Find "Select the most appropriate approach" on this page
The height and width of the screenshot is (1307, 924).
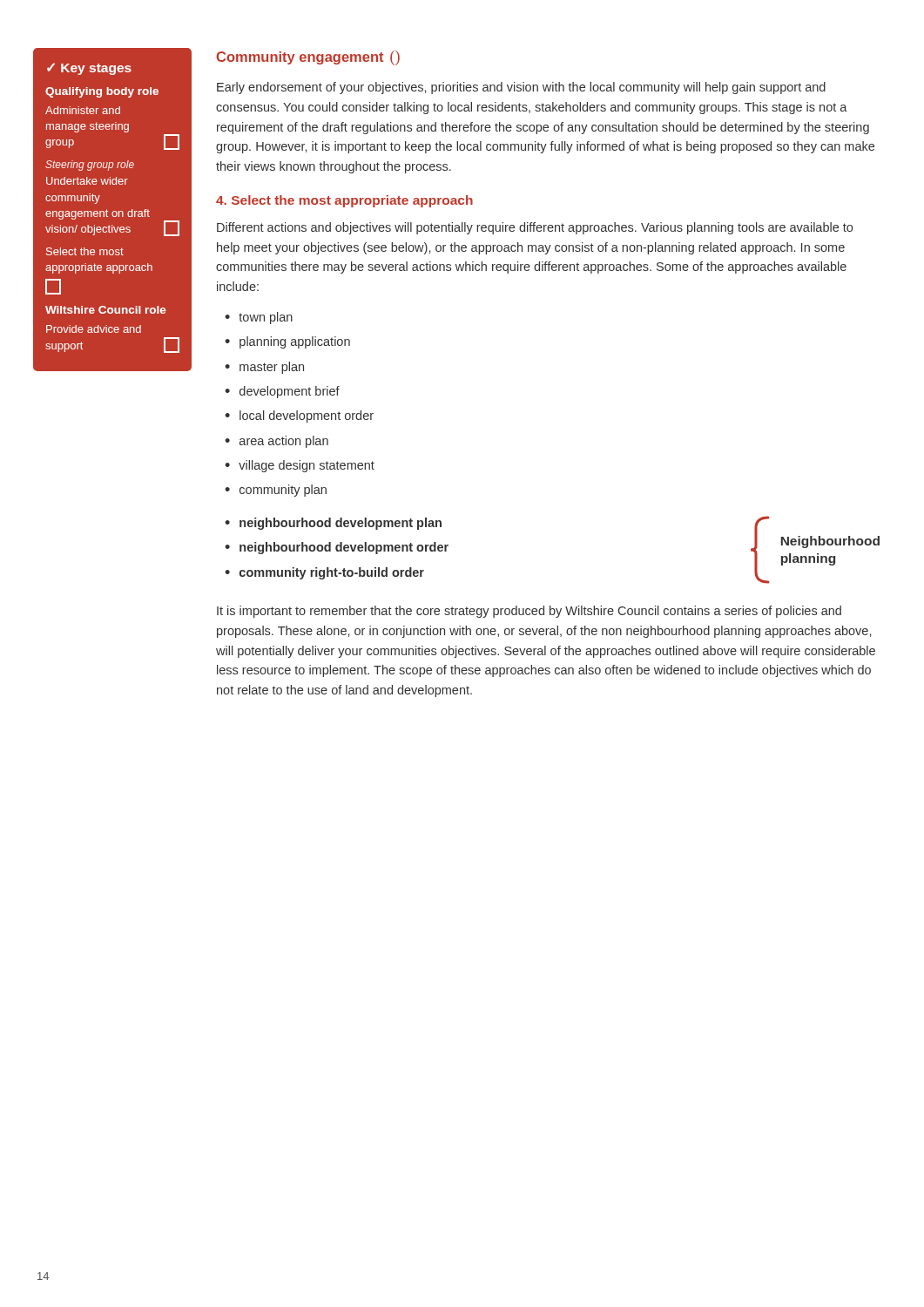(x=112, y=270)
